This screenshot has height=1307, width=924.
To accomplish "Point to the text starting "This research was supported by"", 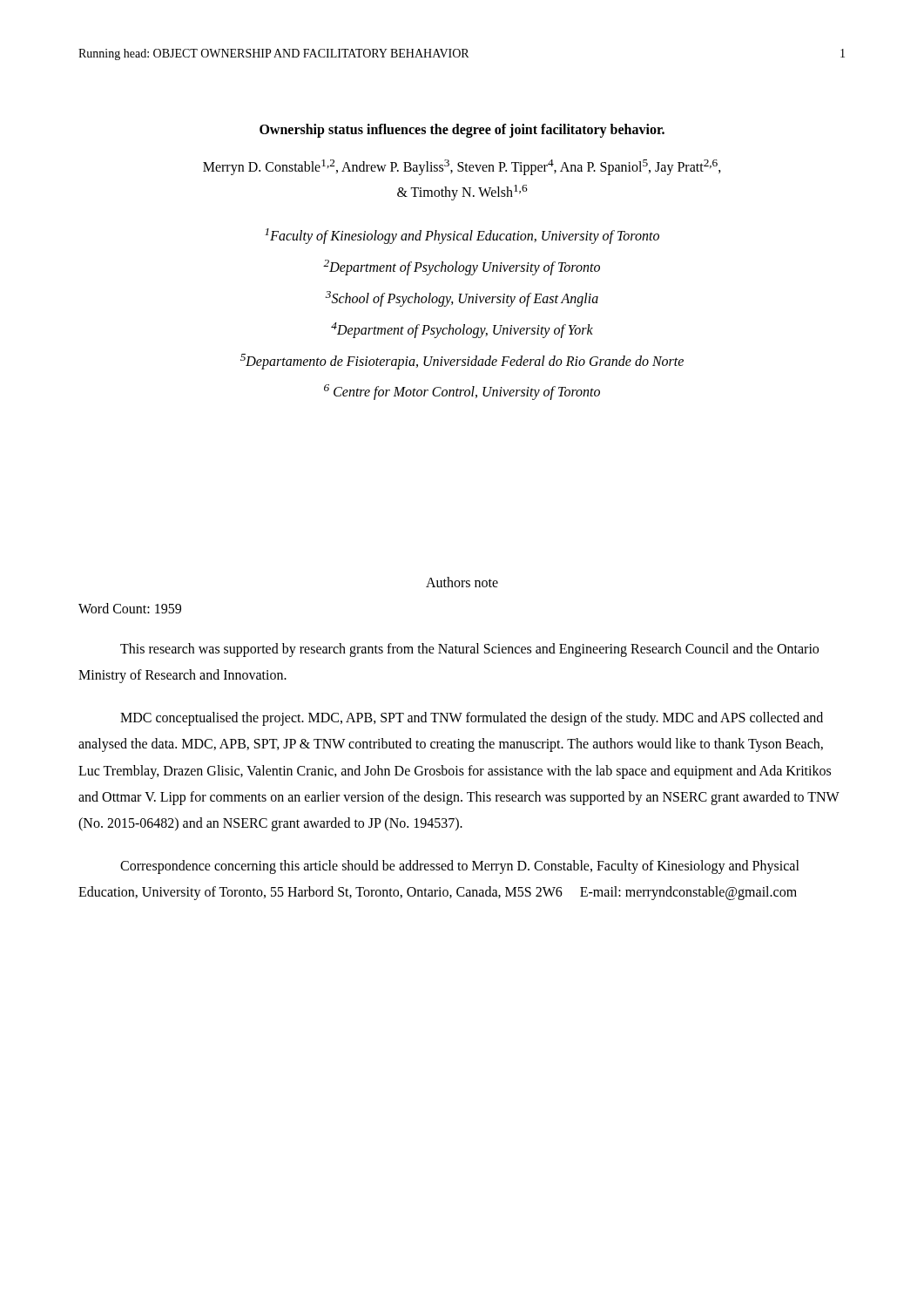I will pyautogui.click(x=449, y=662).
